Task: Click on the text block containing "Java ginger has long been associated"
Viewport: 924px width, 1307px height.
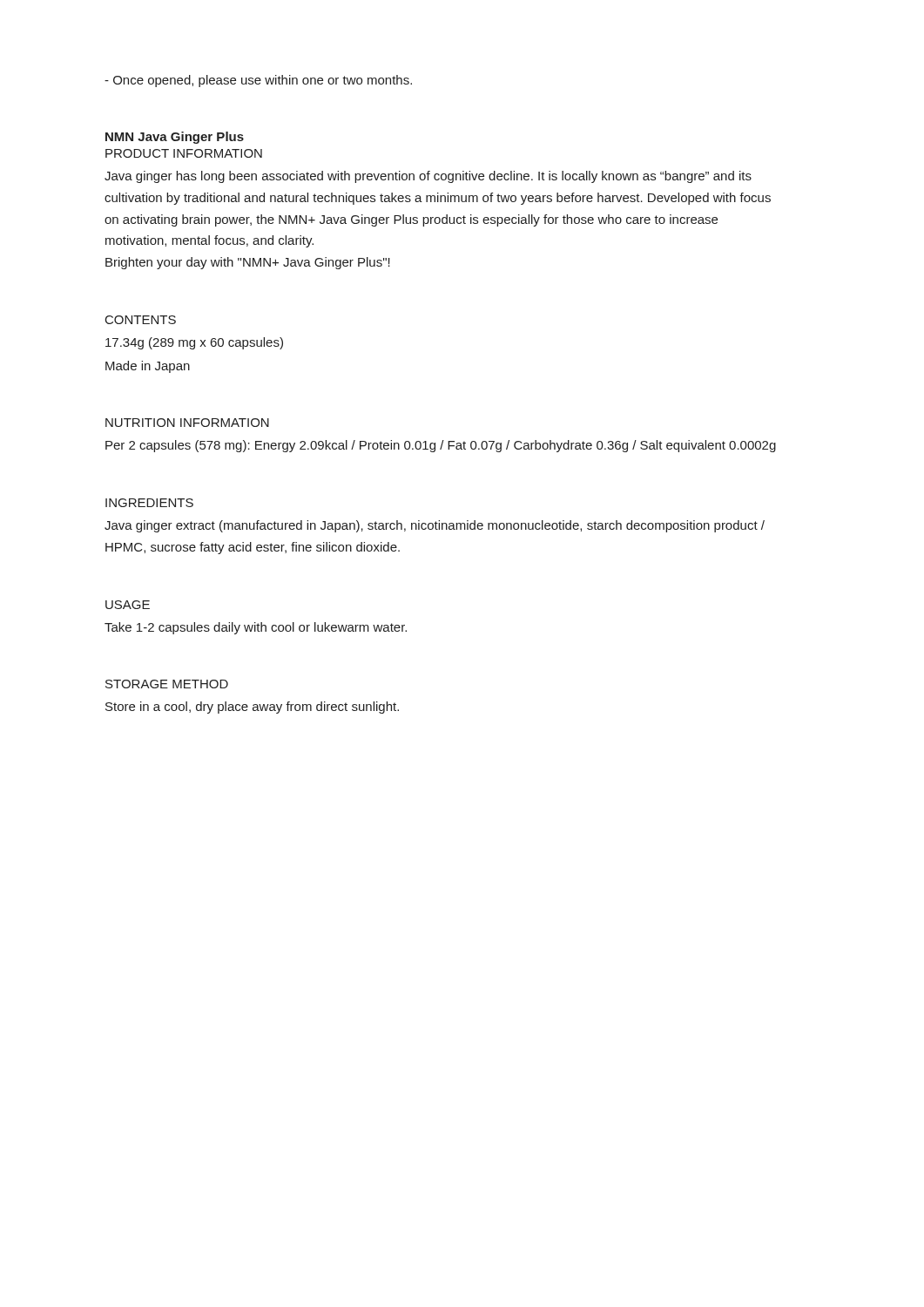Action: [x=438, y=219]
